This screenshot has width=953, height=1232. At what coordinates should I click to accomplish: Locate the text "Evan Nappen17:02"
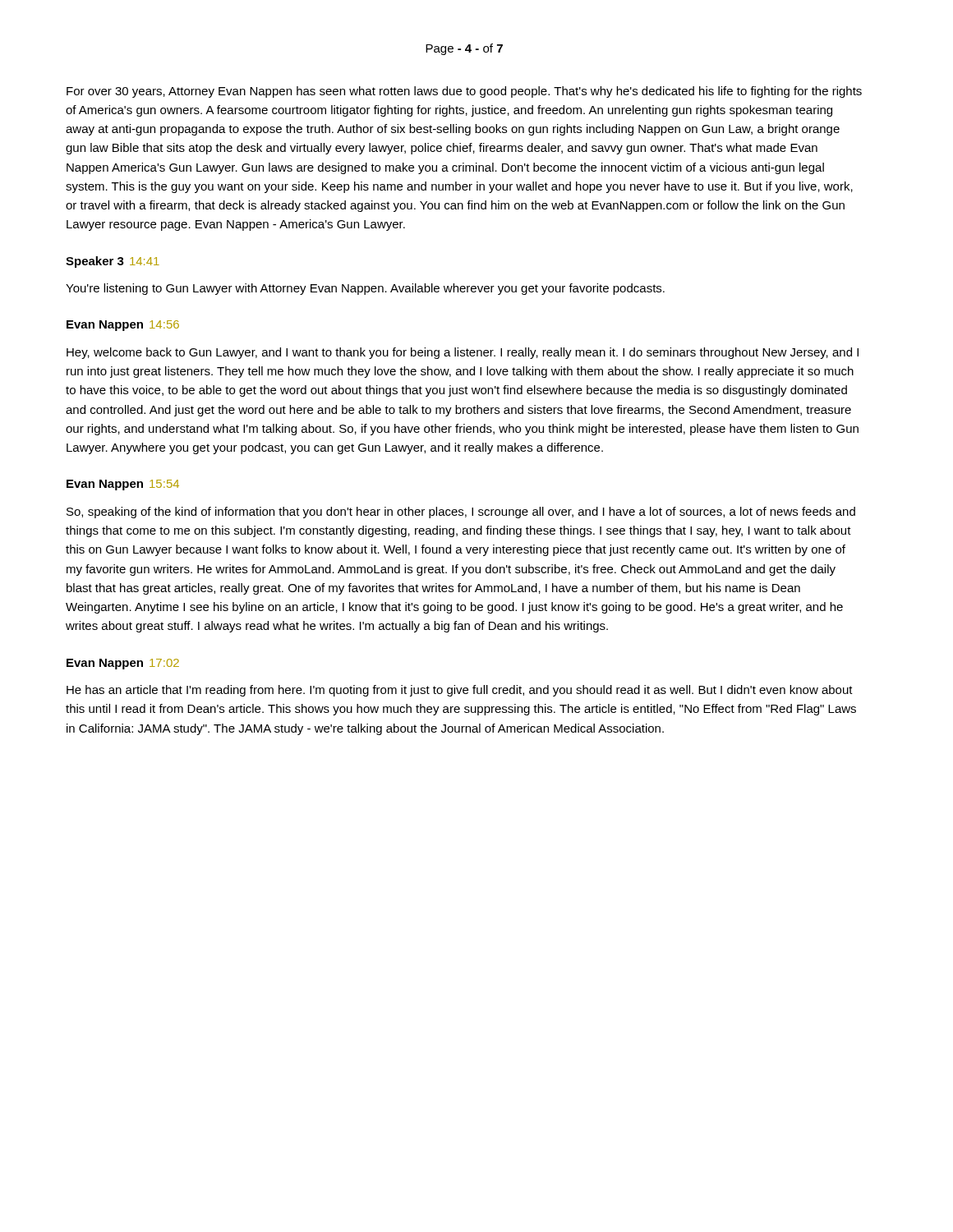click(x=123, y=664)
